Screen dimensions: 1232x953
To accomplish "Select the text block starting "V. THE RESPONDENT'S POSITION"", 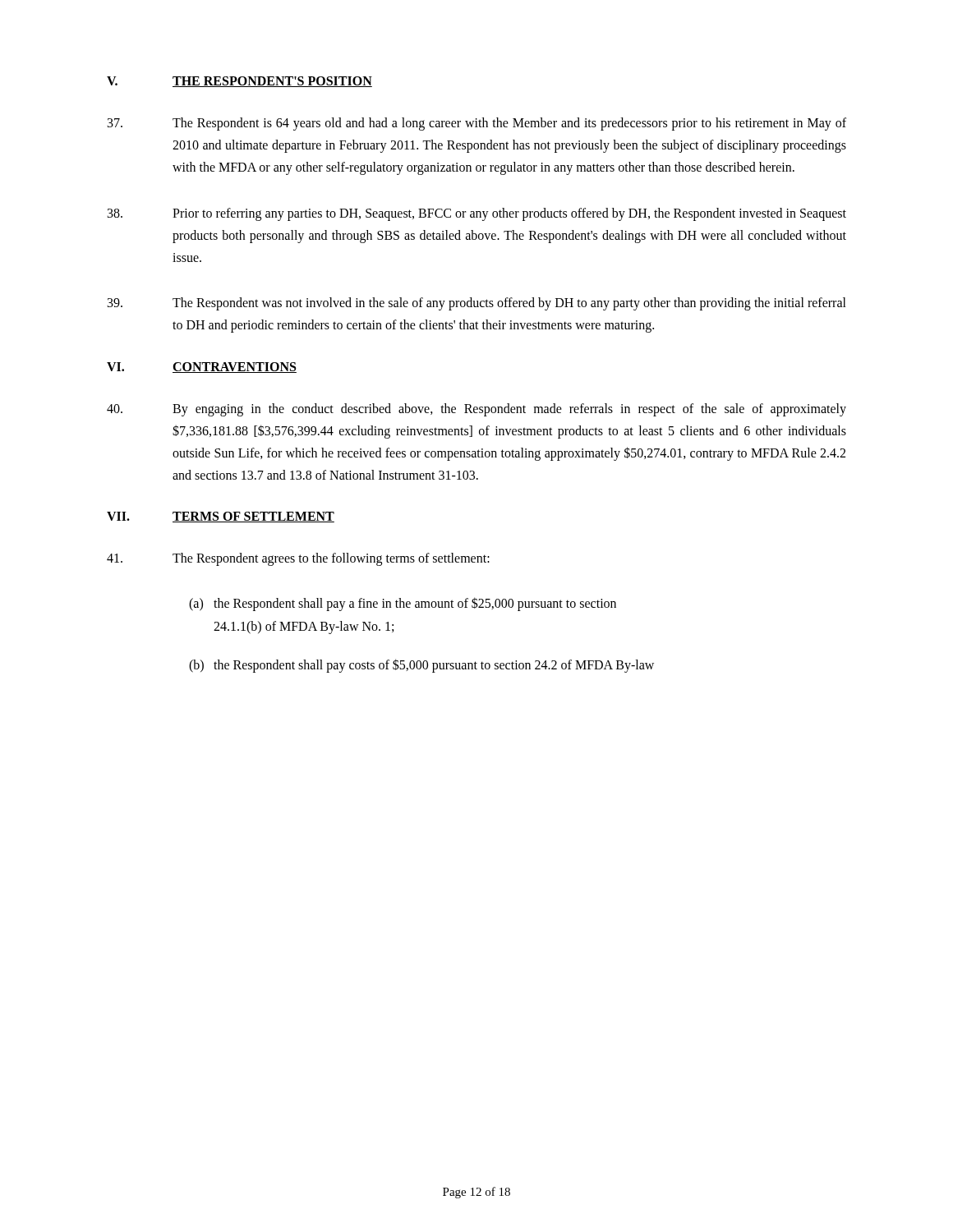I will coord(239,81).
